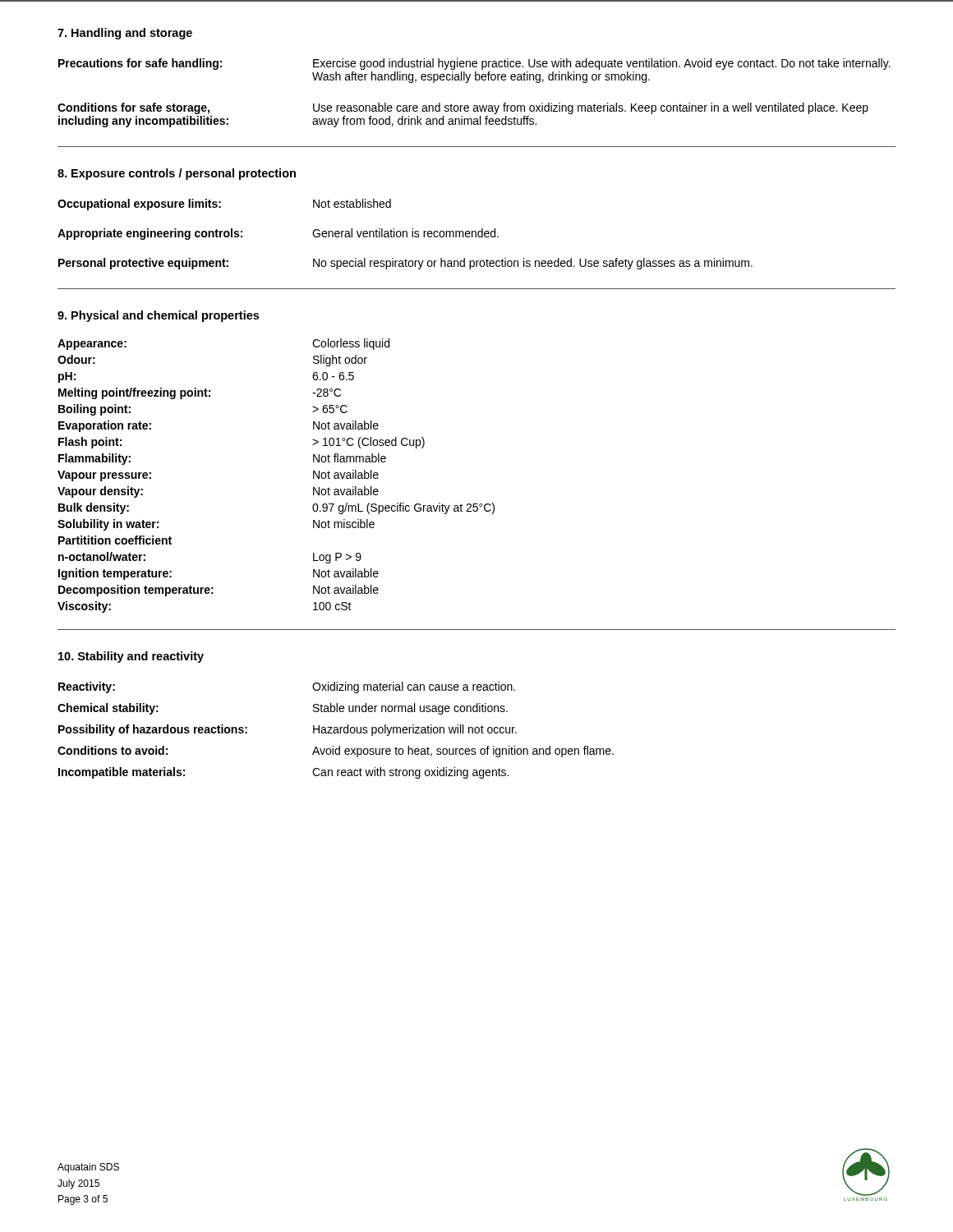This screenshot has height=1232, width=953.
Task: Navigate to the text block starting "Conditions to avoid:"
Action: 476,751
